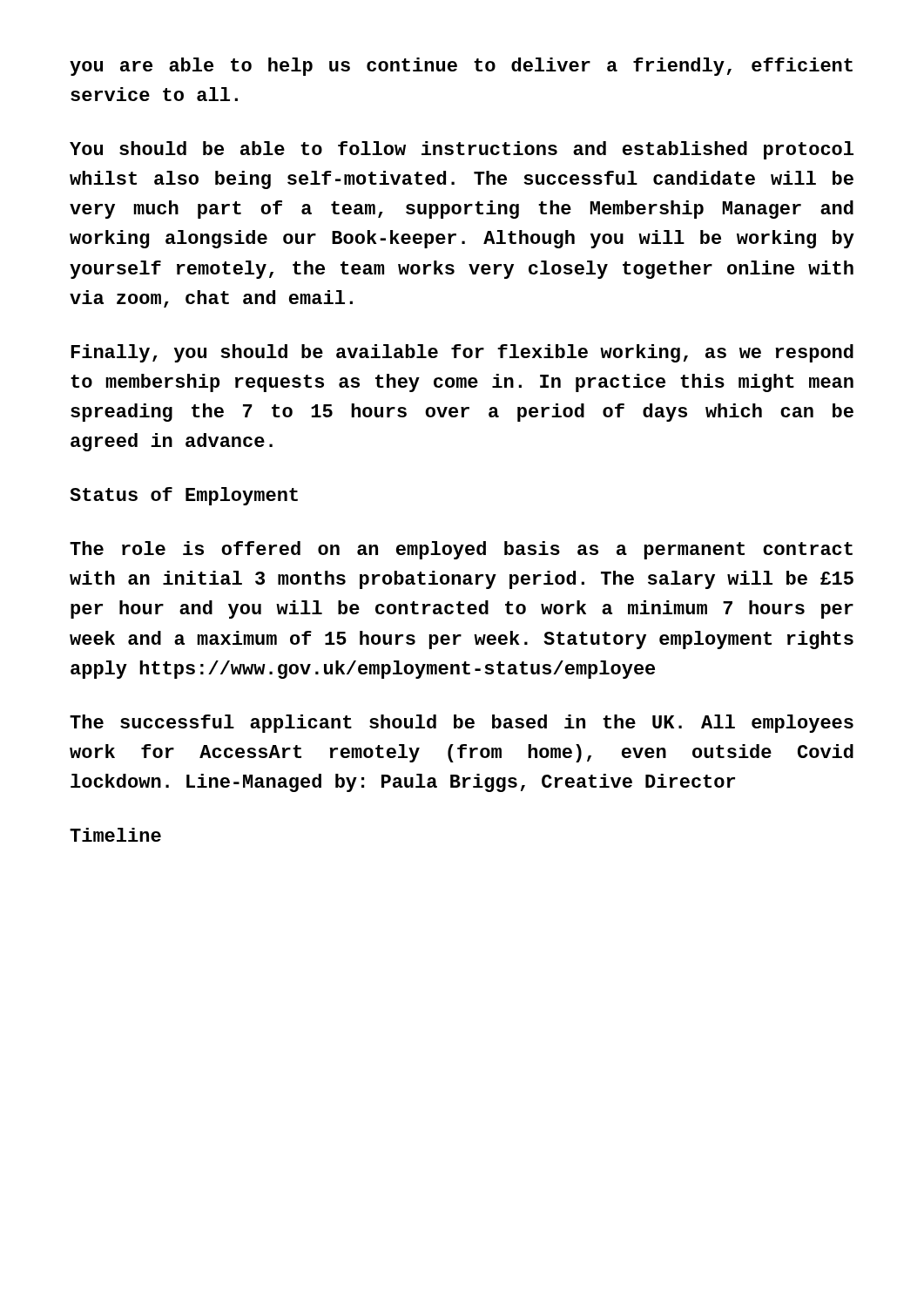The height and width of the screenshot is (1307, 924).
Task: Where is the passage that starts "you are able to help us"?
Action: click(405, 67)
